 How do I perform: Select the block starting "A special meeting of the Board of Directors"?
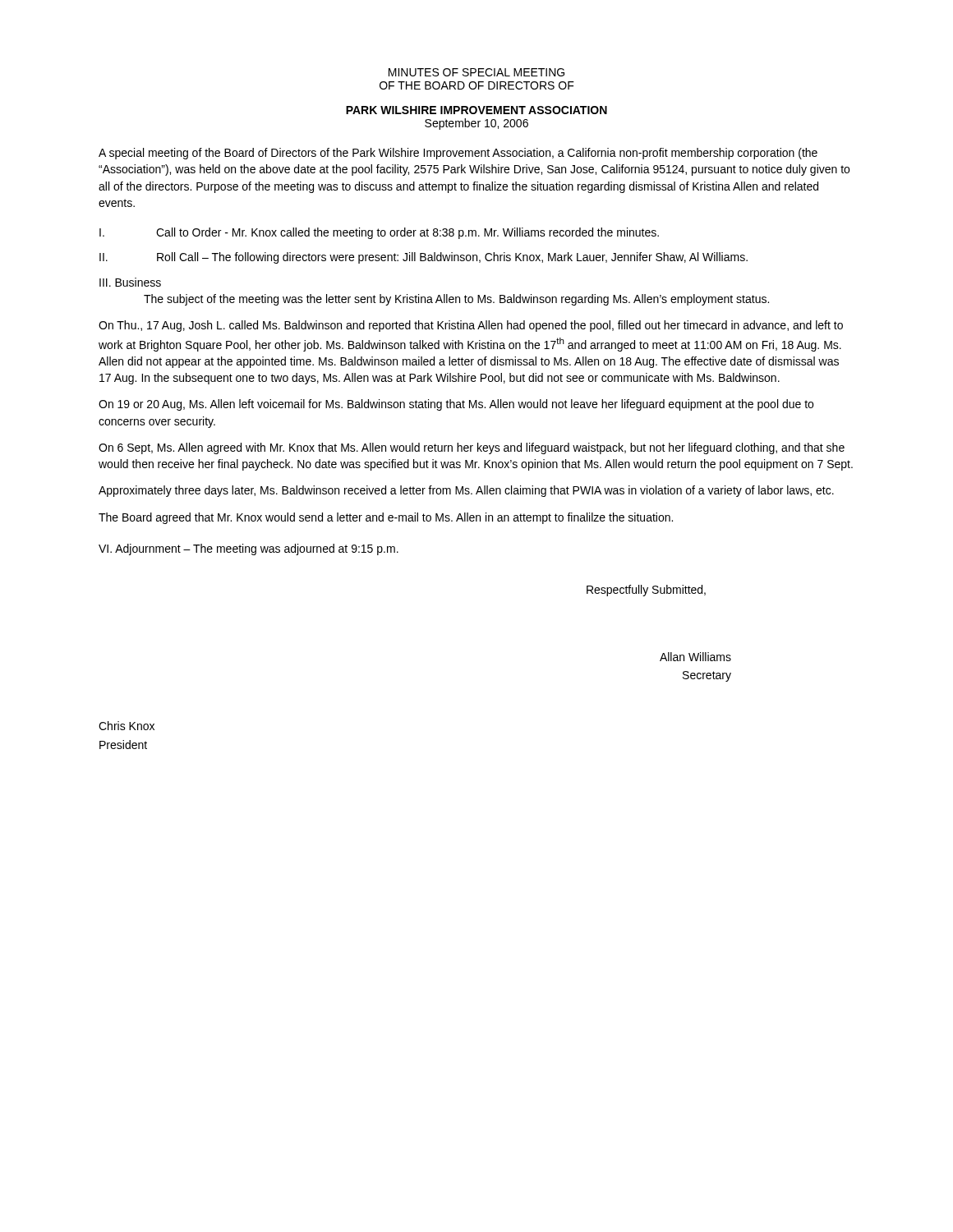[474, 178]
